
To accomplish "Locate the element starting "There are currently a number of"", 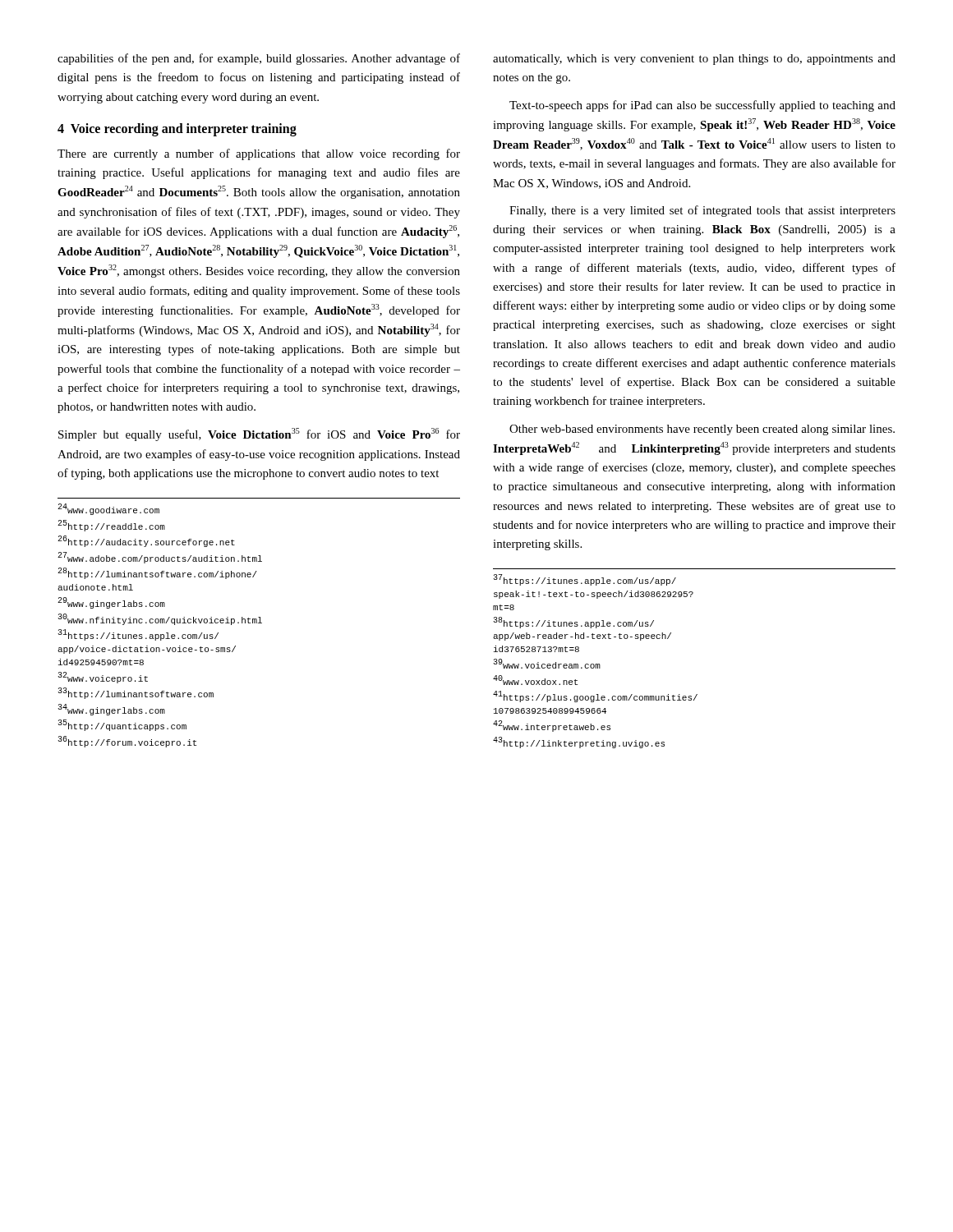I will (259, 314).
